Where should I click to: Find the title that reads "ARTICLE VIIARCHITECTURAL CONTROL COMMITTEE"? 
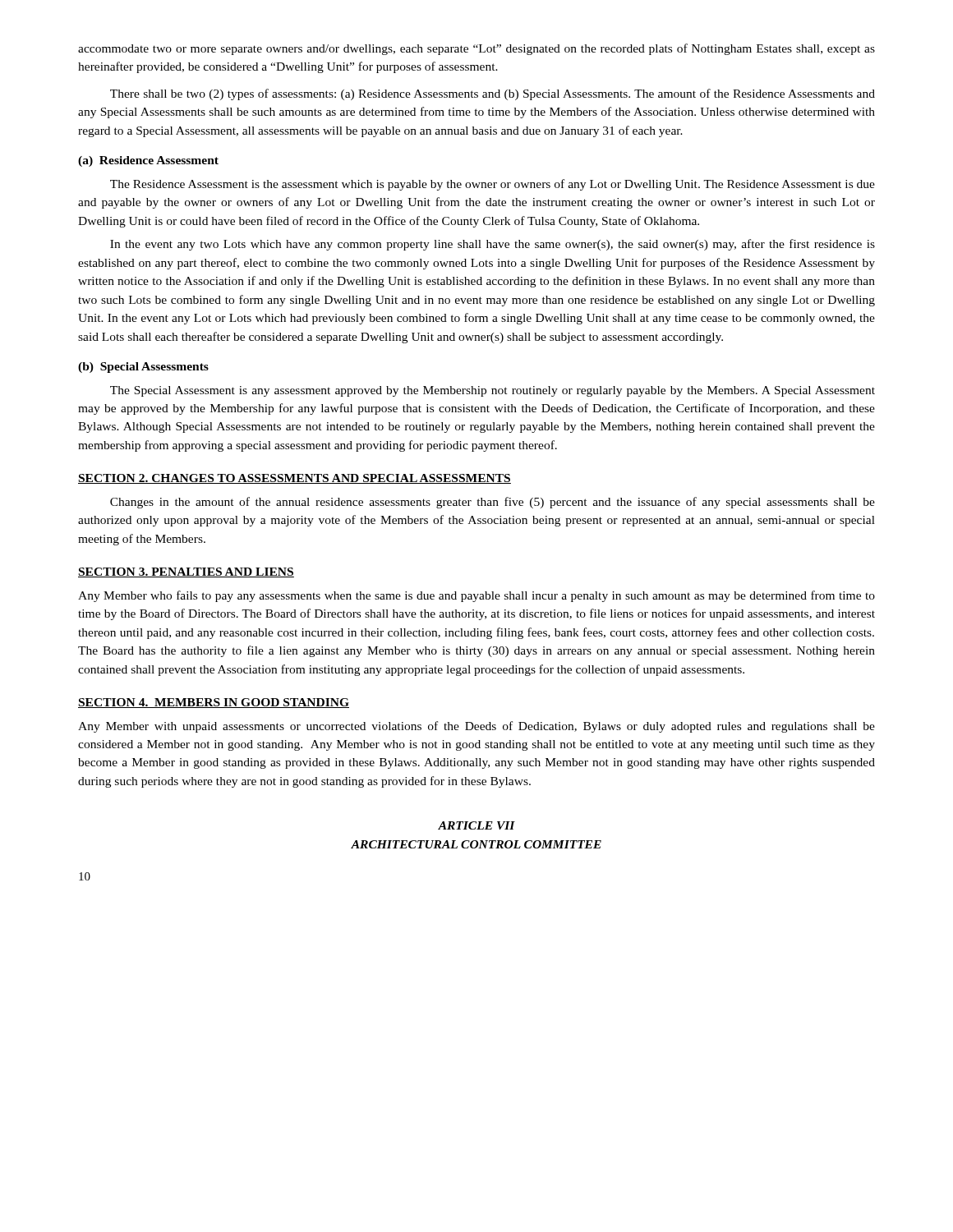click(x=476, y=835)
